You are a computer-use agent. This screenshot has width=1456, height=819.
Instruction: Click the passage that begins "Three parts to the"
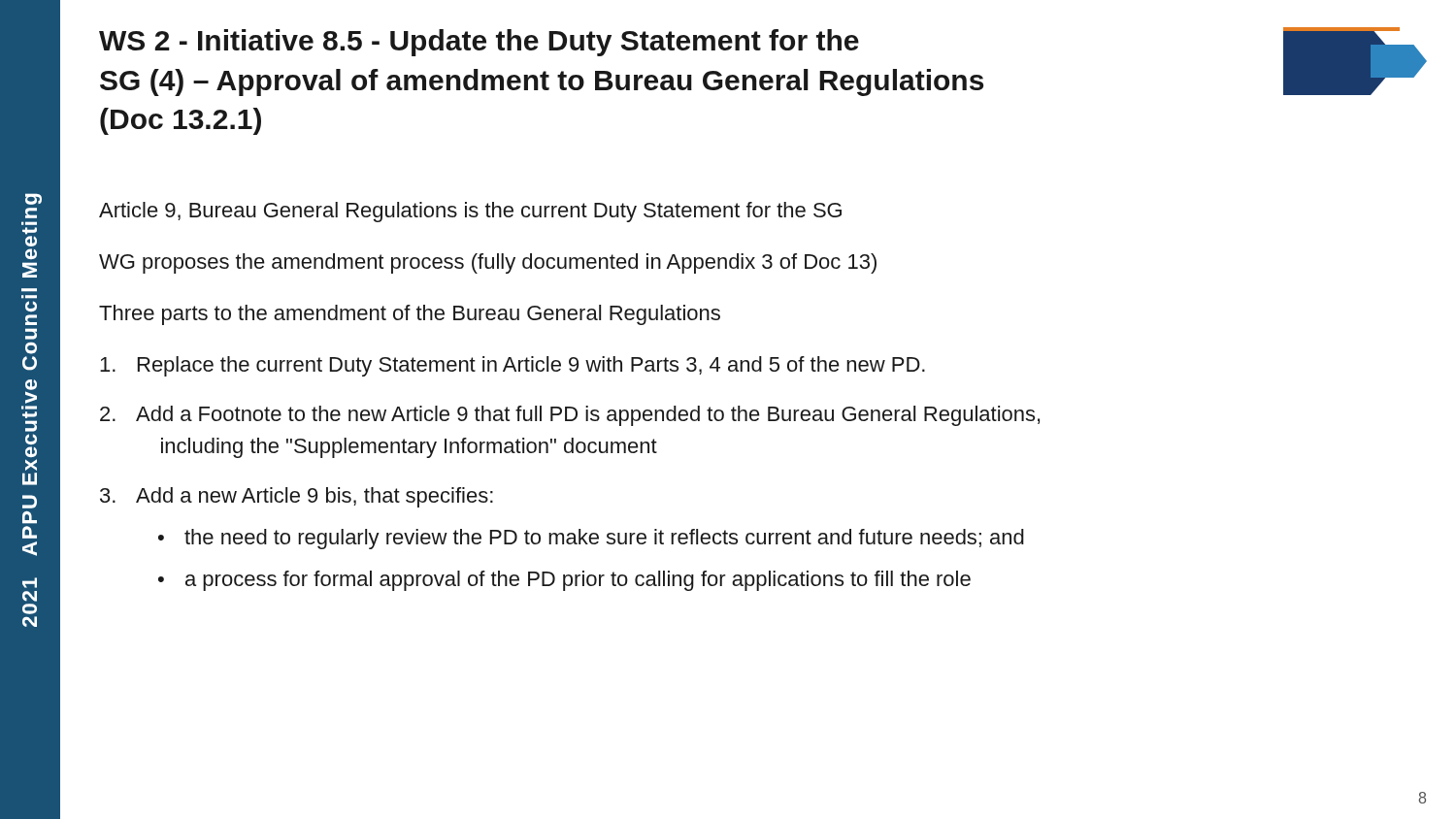point(410,313)
